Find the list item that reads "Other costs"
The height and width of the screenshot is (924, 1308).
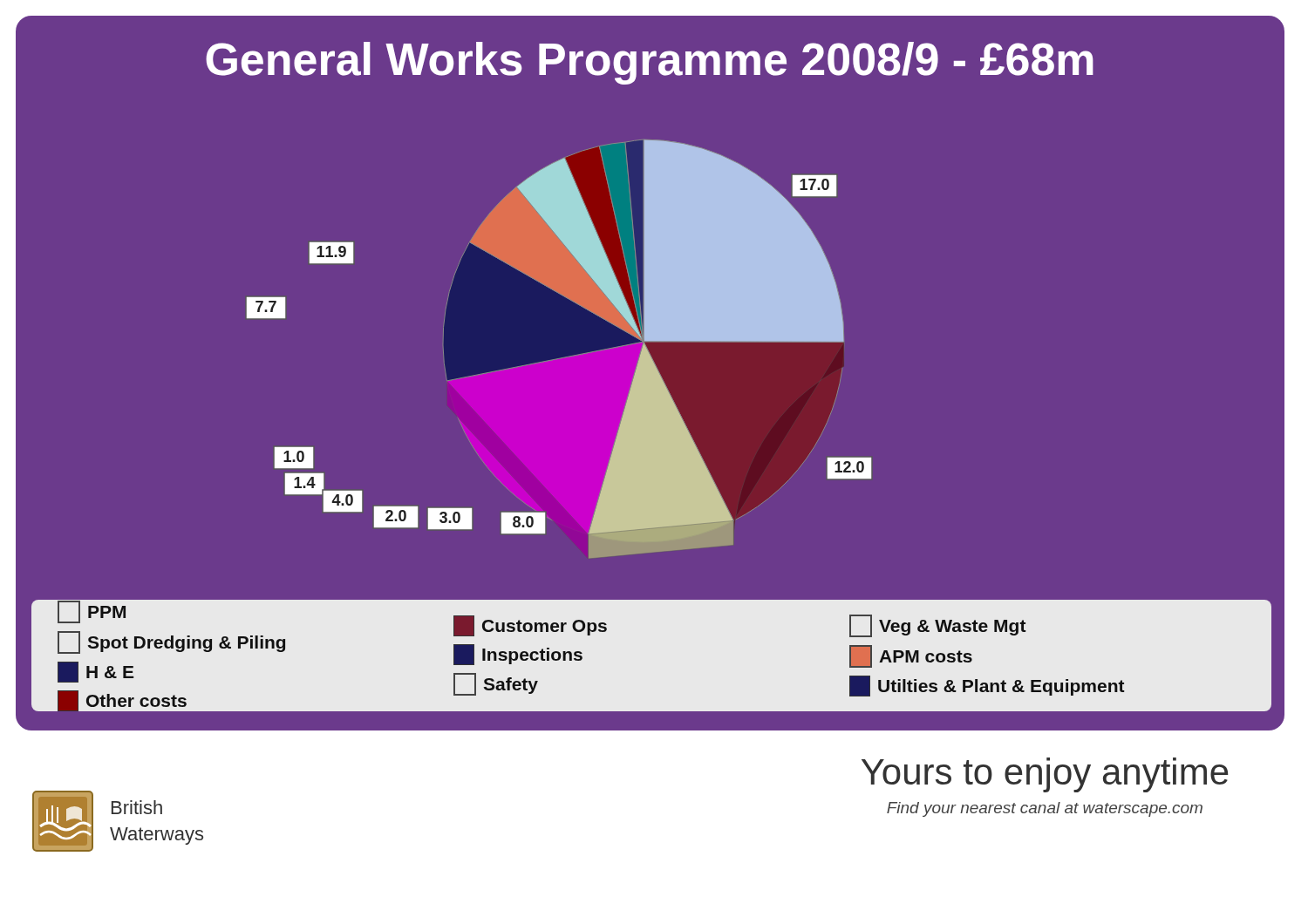[122, 700]
